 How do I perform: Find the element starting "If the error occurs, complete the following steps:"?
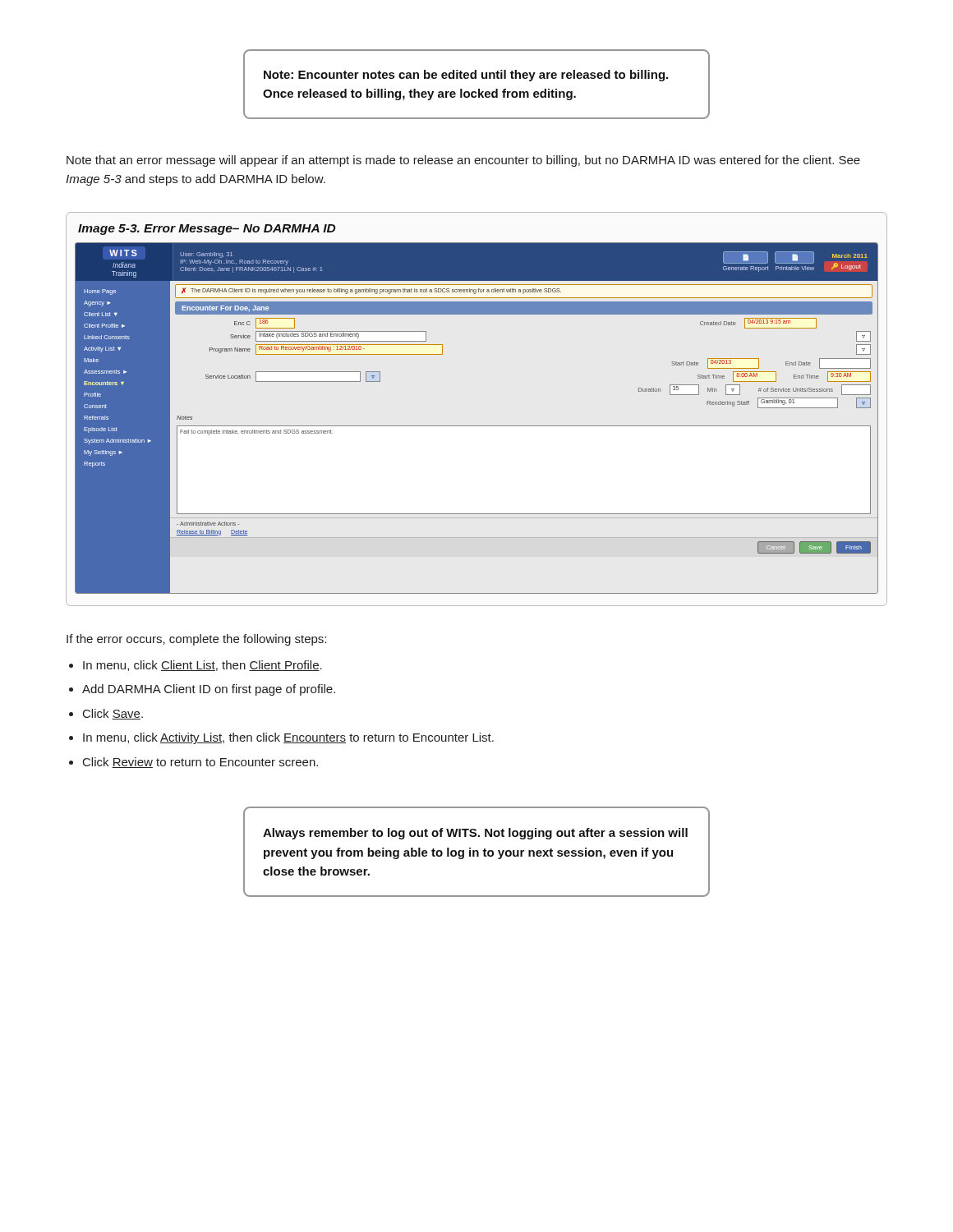point(197,638)
